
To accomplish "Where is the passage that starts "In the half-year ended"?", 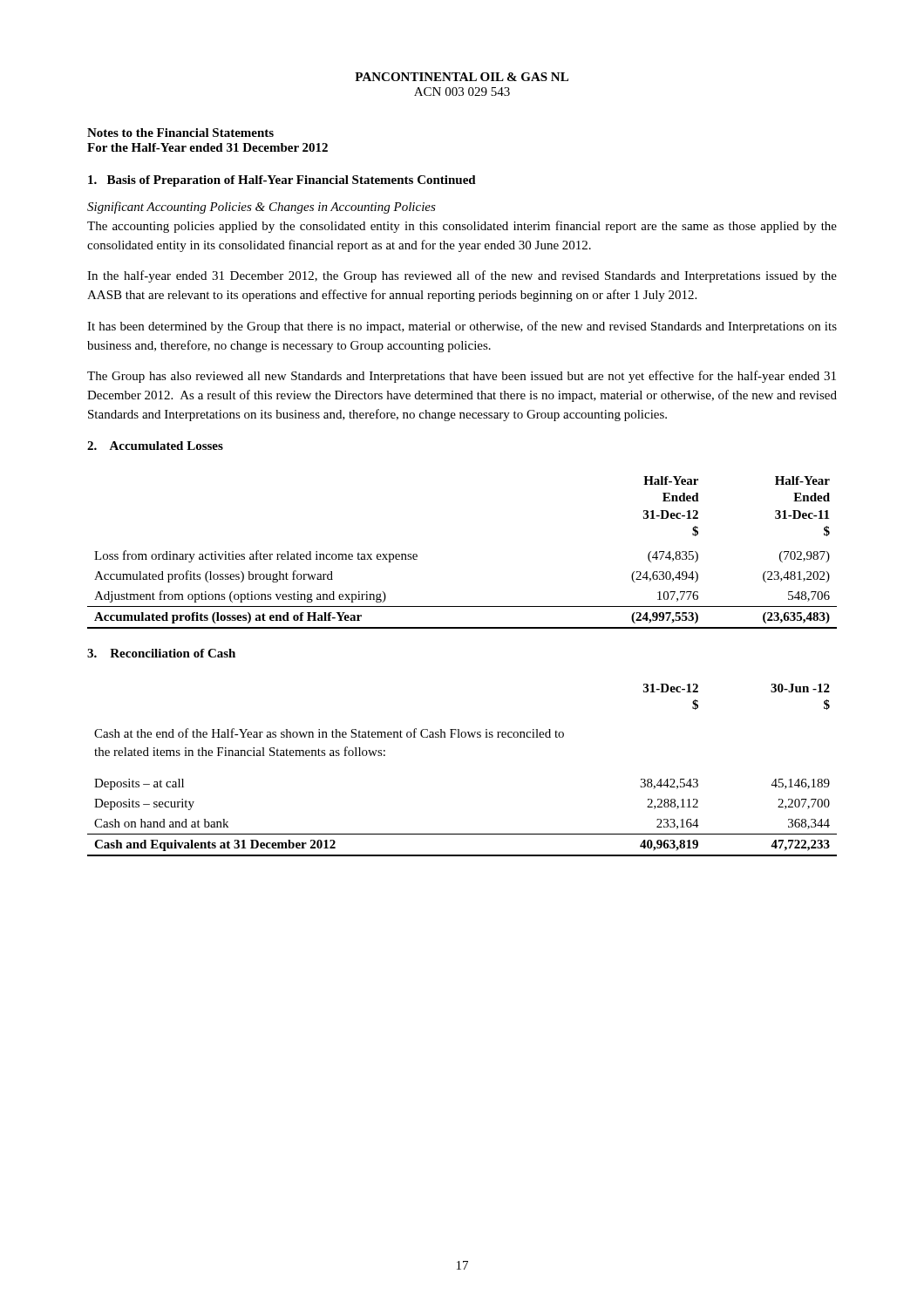I will coord(462,285).
